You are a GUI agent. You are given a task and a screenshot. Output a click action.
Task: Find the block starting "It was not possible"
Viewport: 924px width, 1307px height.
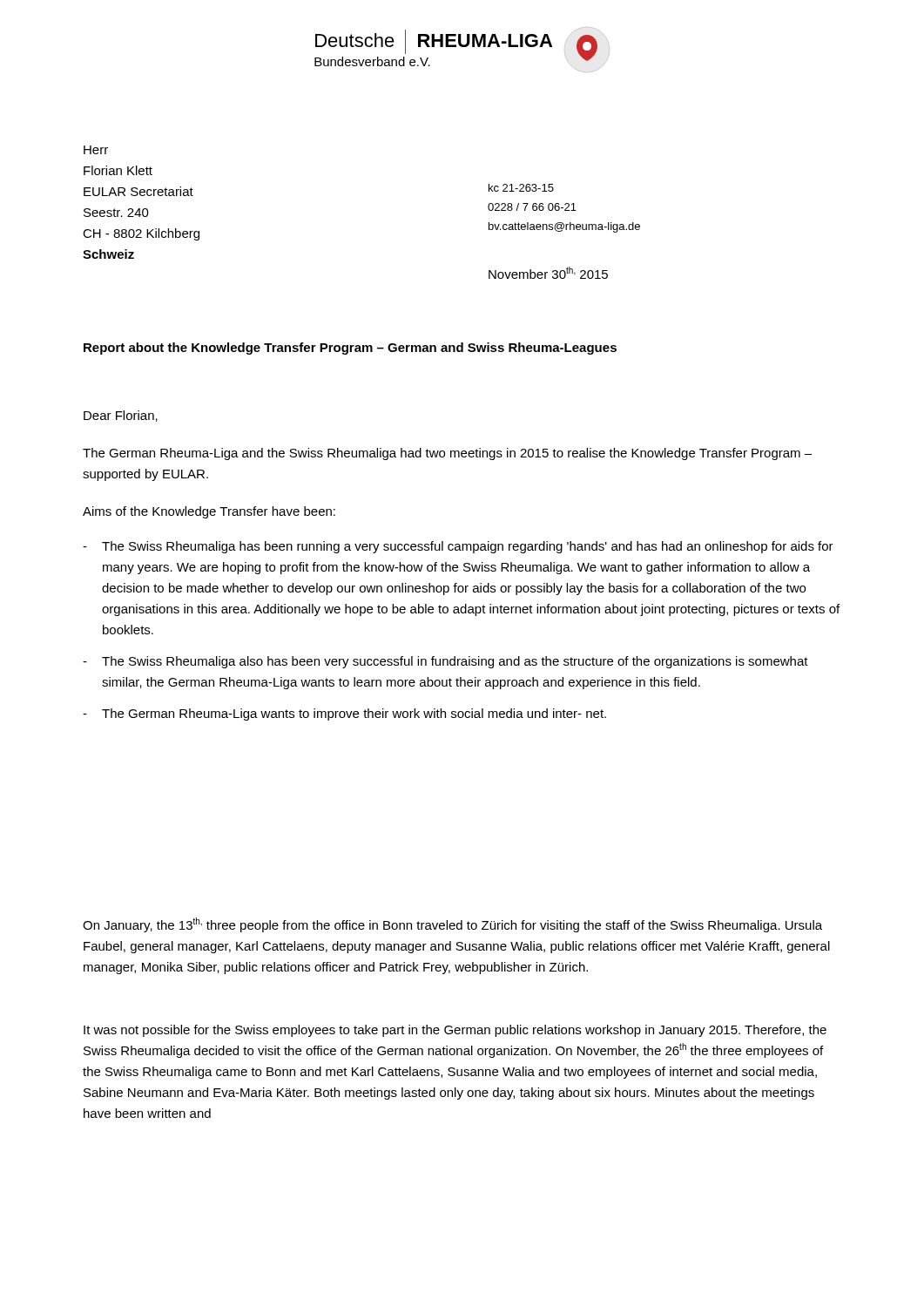click(455, 1071)
